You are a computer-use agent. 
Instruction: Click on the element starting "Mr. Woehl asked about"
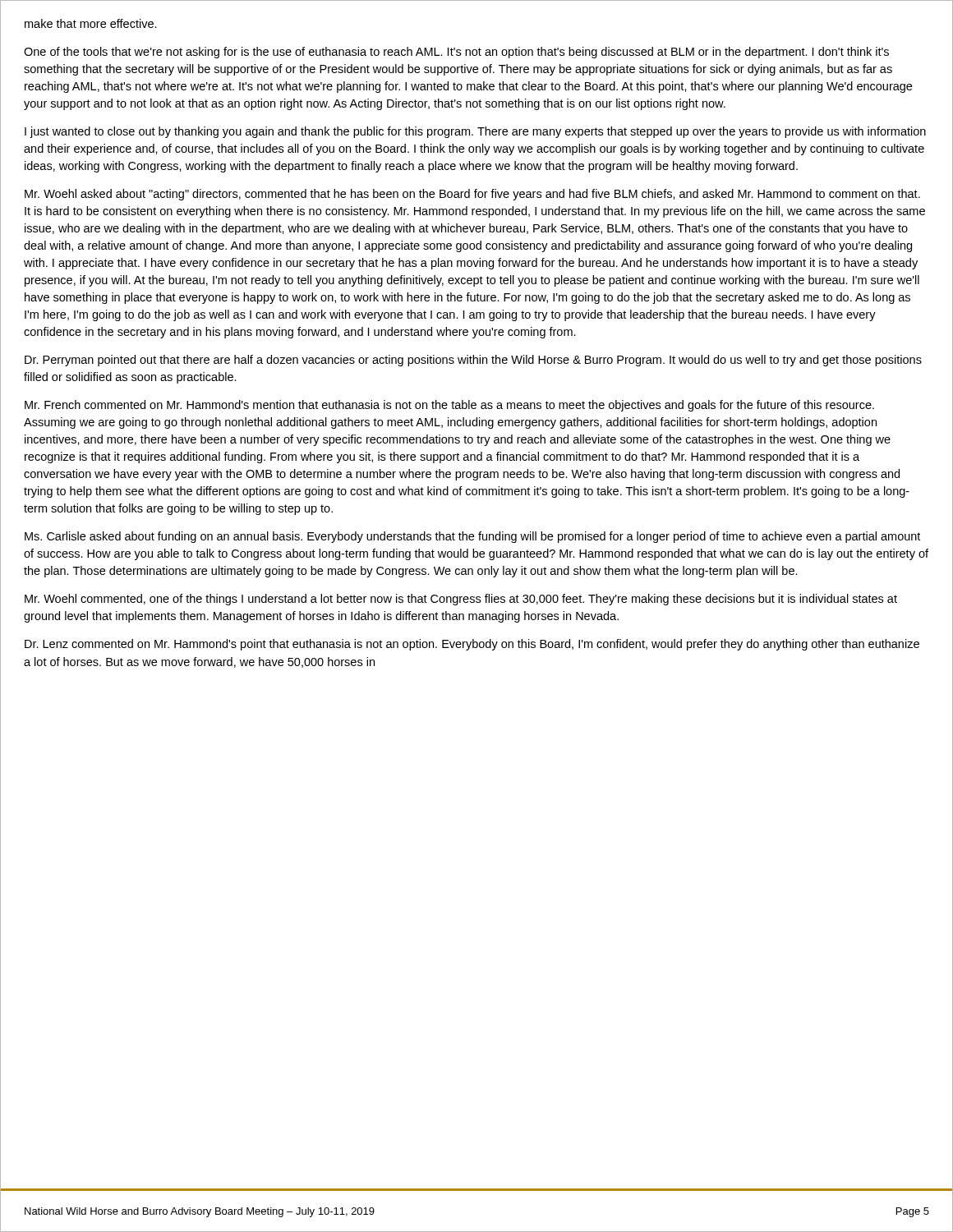[x=475, y=263]
